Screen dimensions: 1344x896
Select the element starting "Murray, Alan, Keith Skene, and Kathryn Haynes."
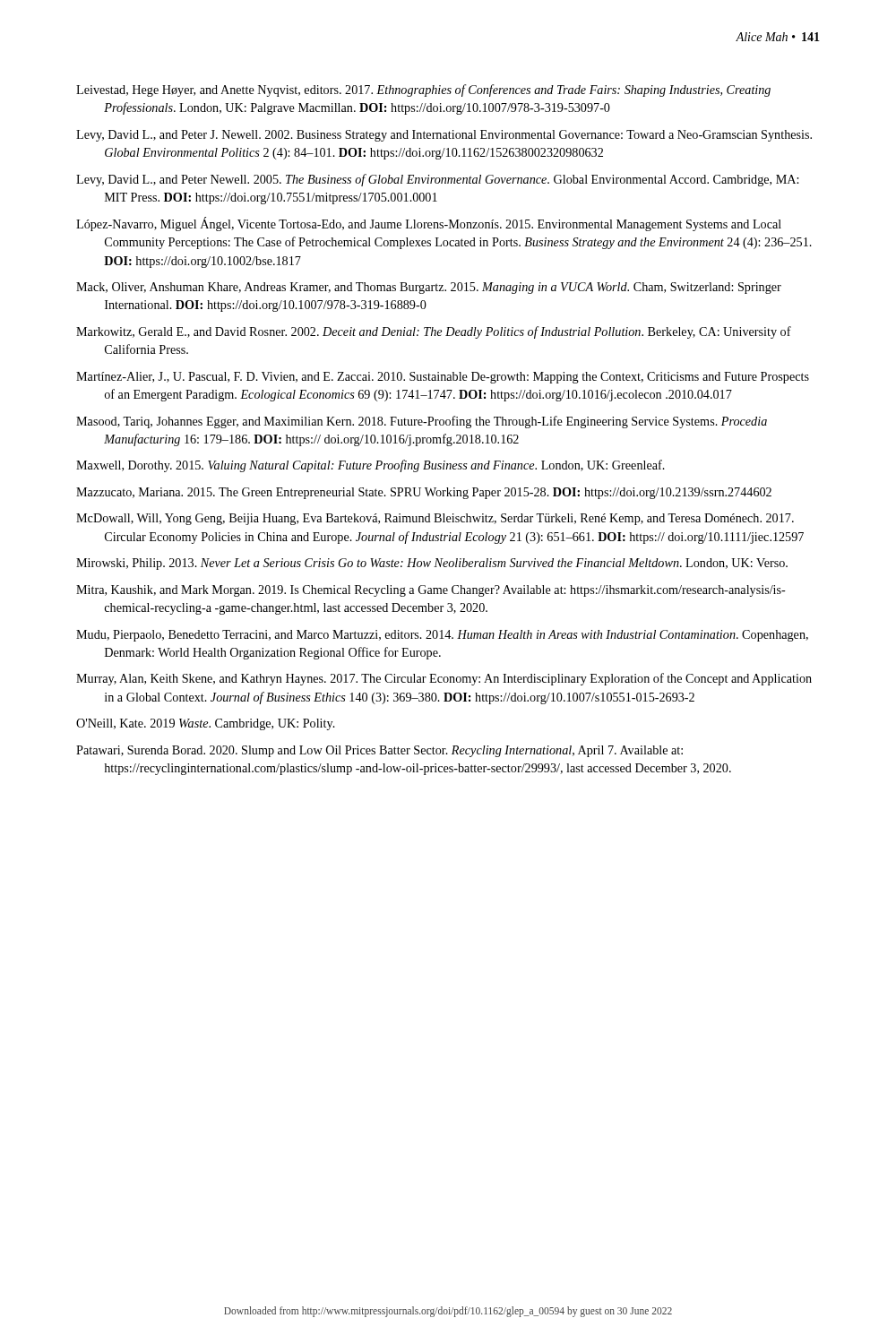point(444,688)
